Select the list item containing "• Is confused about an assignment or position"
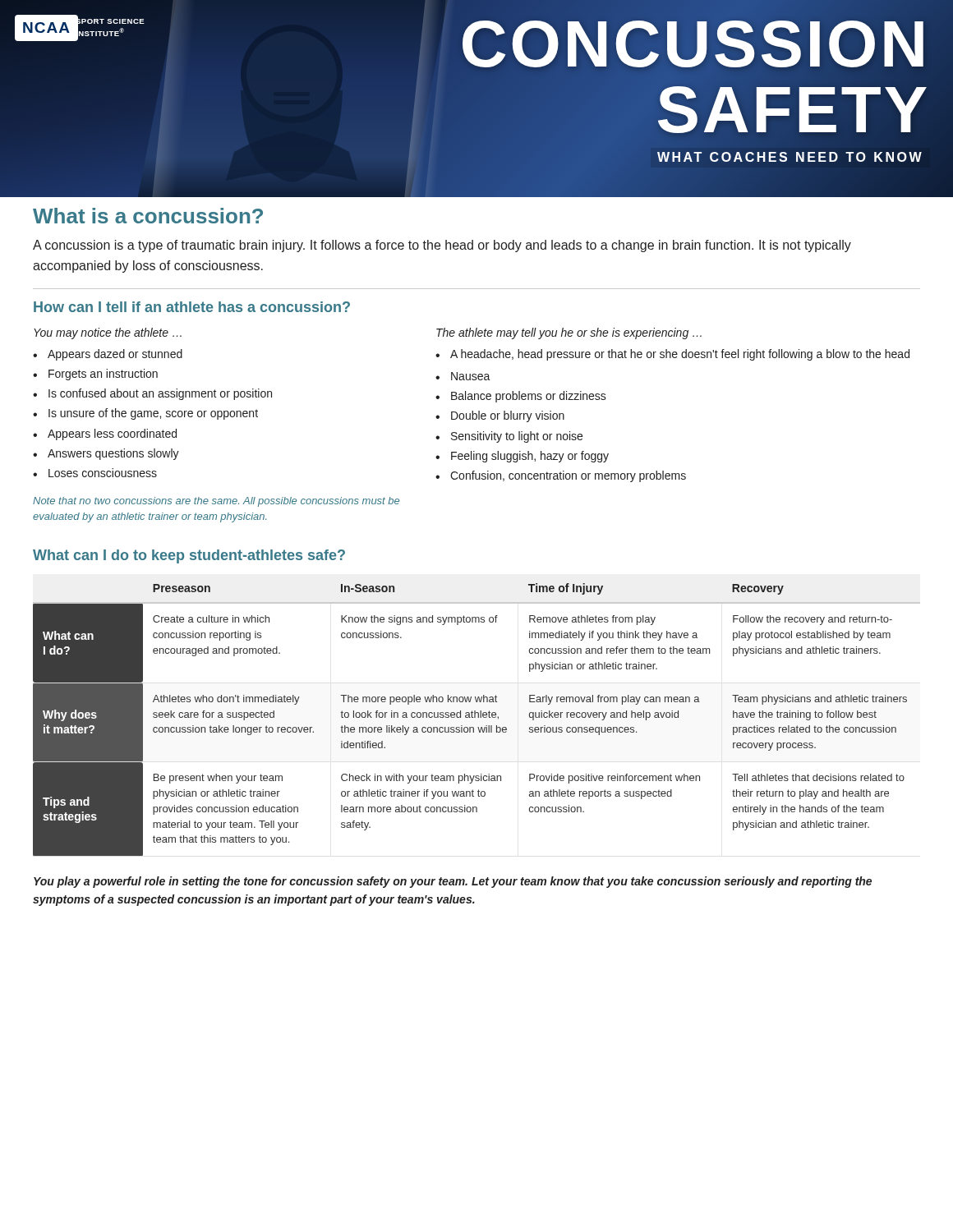Screen dimensions: 1232x953 pyautogui.click(x=153, y=395)
